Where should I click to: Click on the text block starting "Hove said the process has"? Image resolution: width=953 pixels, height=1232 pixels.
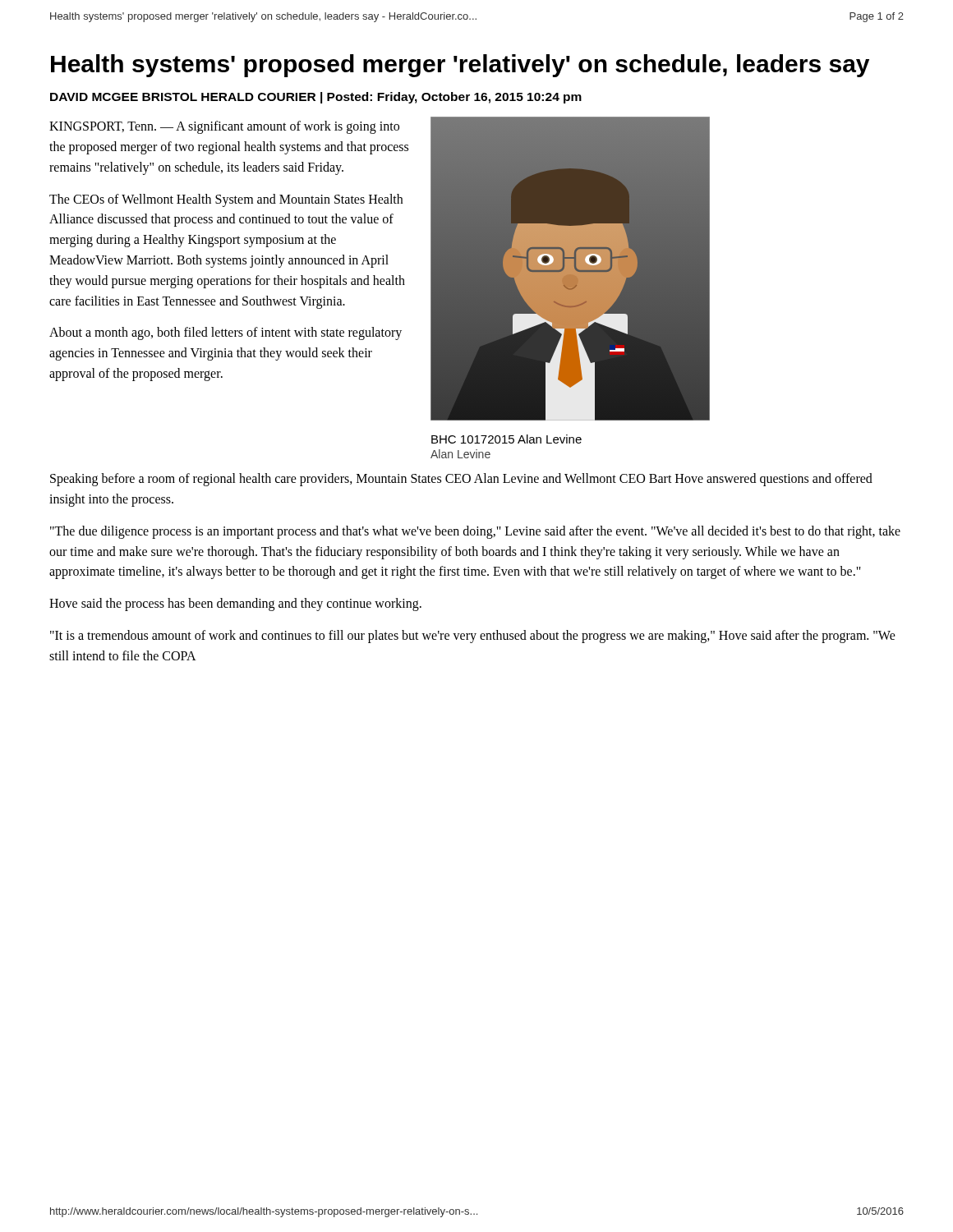tap(235, 605)
